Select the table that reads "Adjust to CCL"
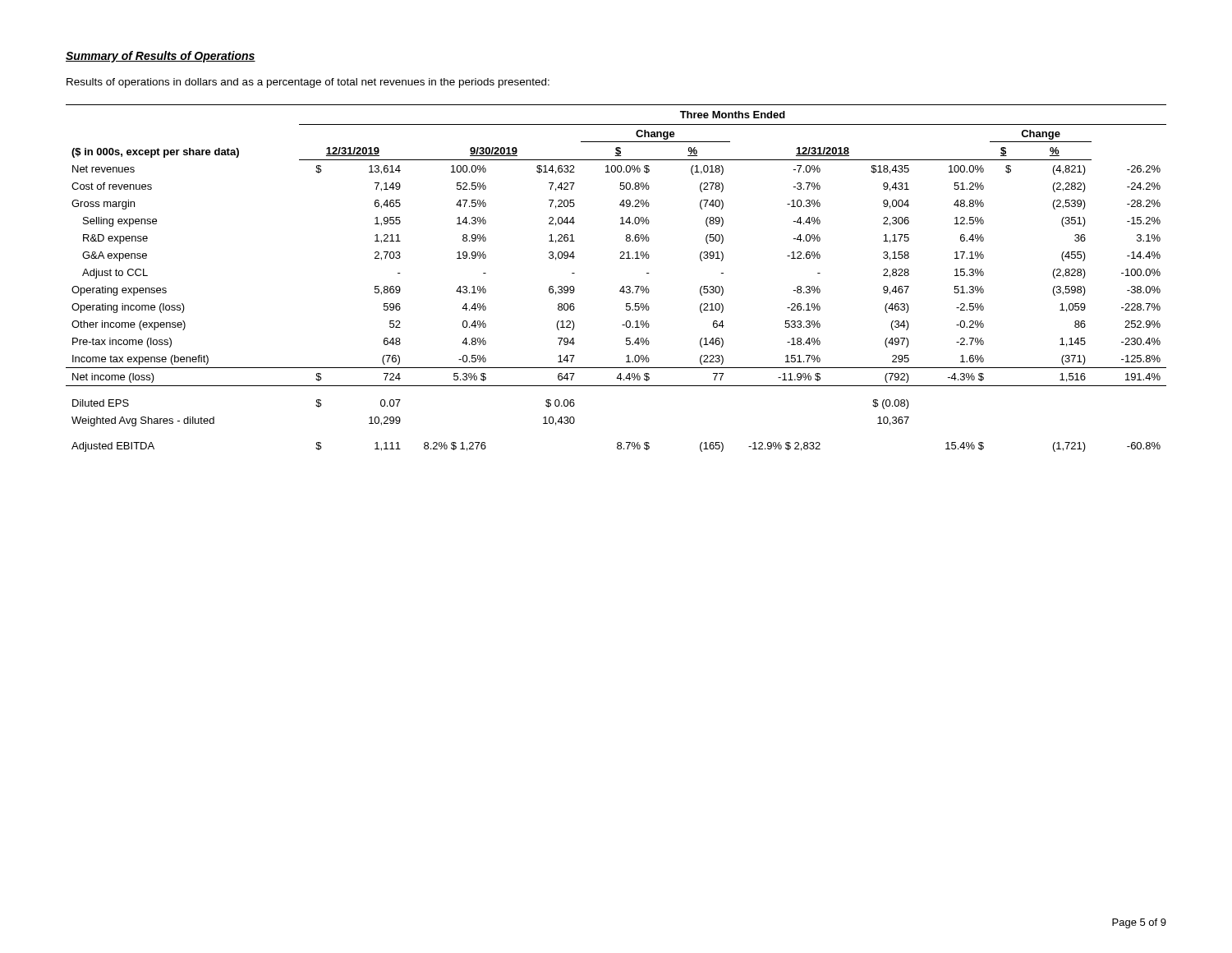 tap(616, 279)
